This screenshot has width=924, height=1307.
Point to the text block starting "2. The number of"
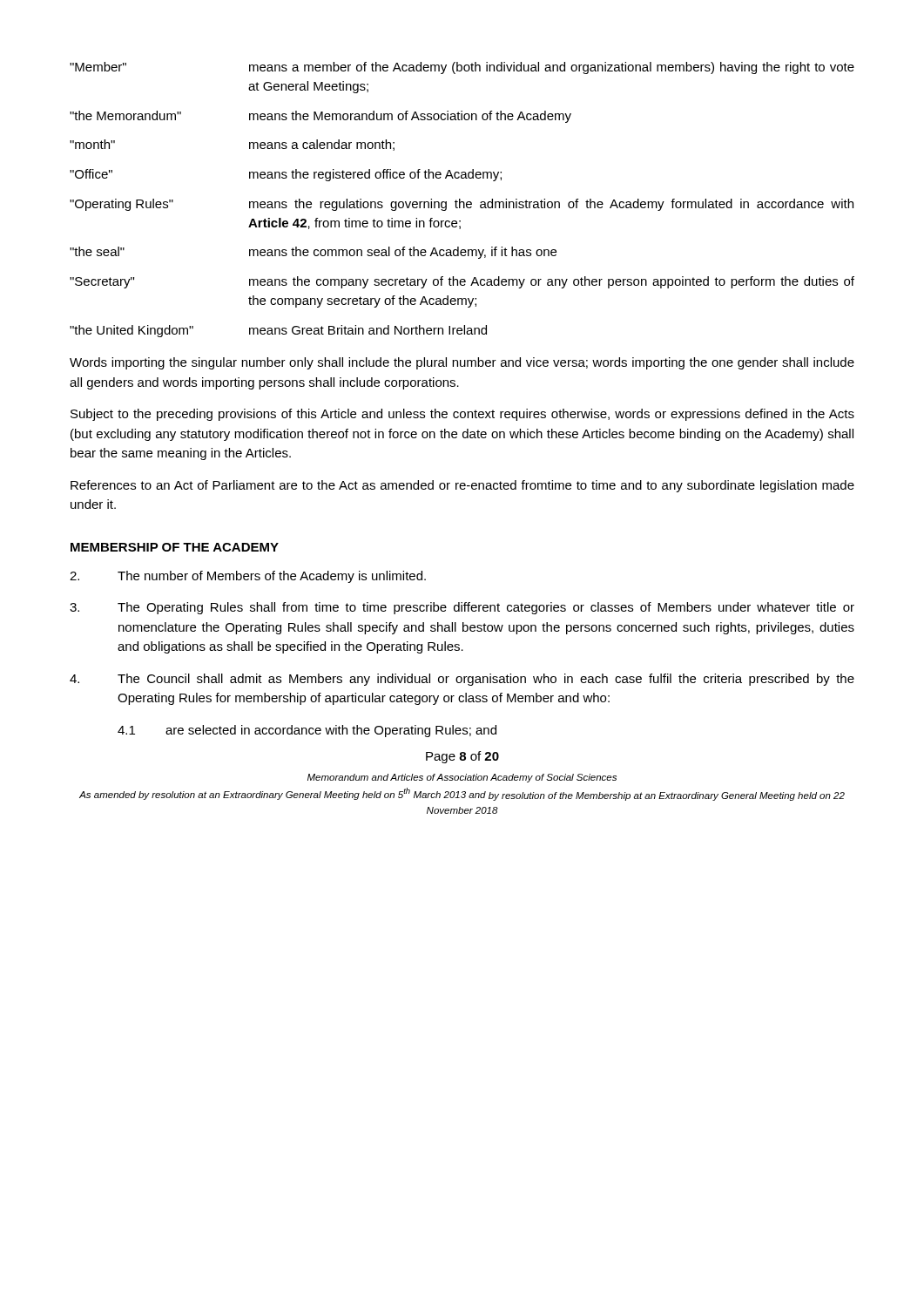[248, 577]
